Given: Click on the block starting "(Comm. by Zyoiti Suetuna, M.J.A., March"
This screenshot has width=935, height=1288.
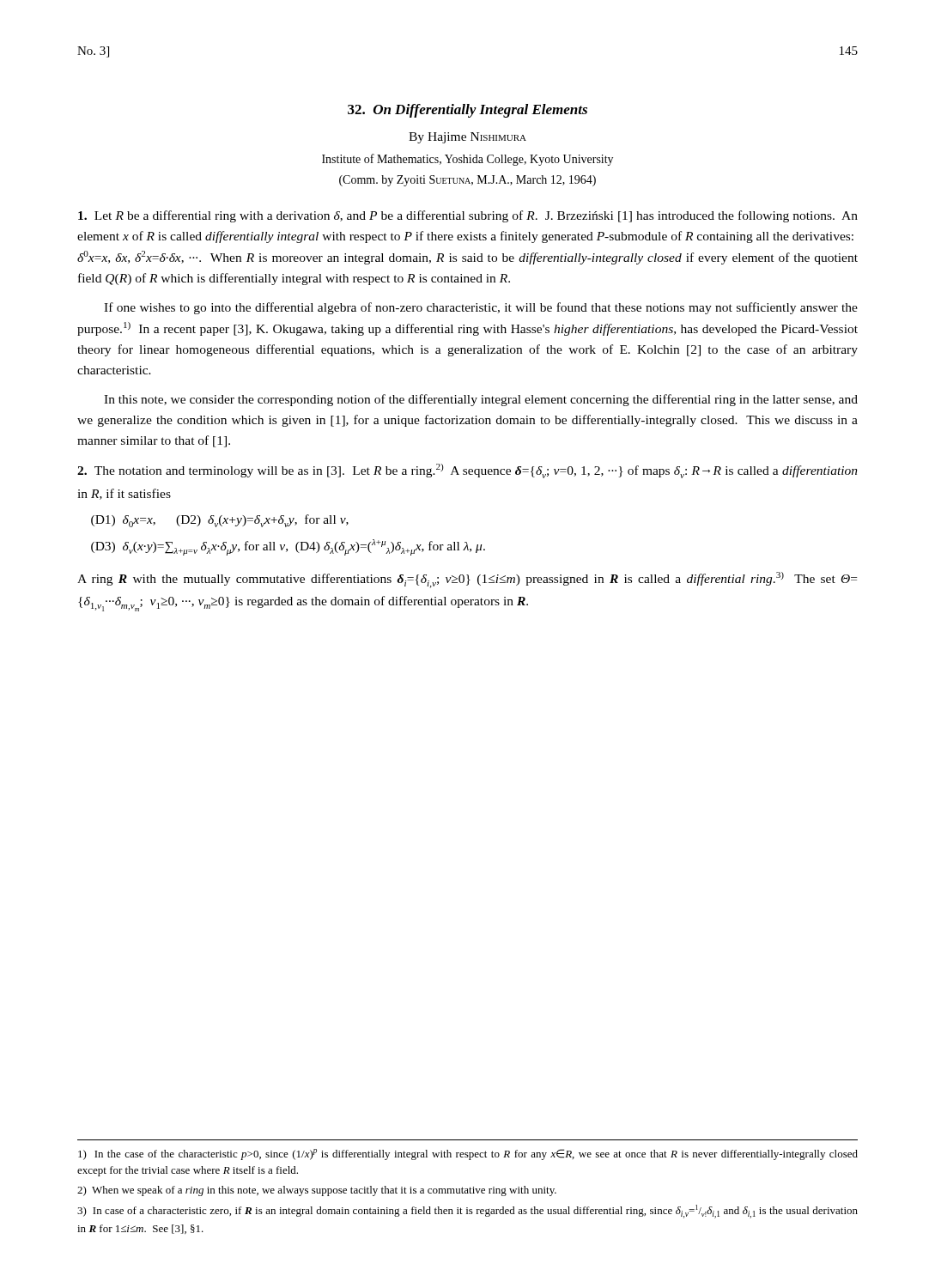Looking at the screenshot, I should click(x=468, y=180).
